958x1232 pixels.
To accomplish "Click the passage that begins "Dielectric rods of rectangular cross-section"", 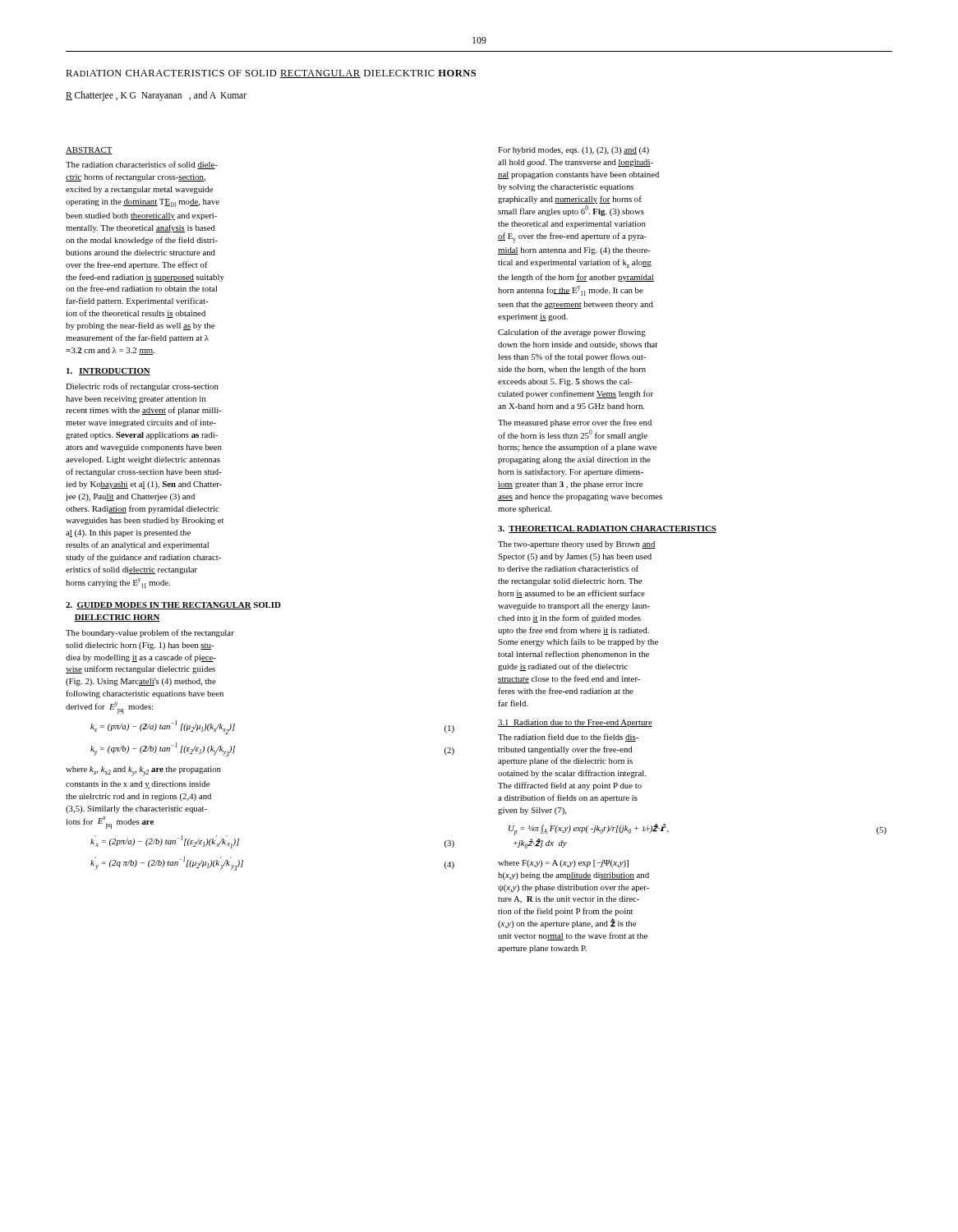I will pos(142,387).
